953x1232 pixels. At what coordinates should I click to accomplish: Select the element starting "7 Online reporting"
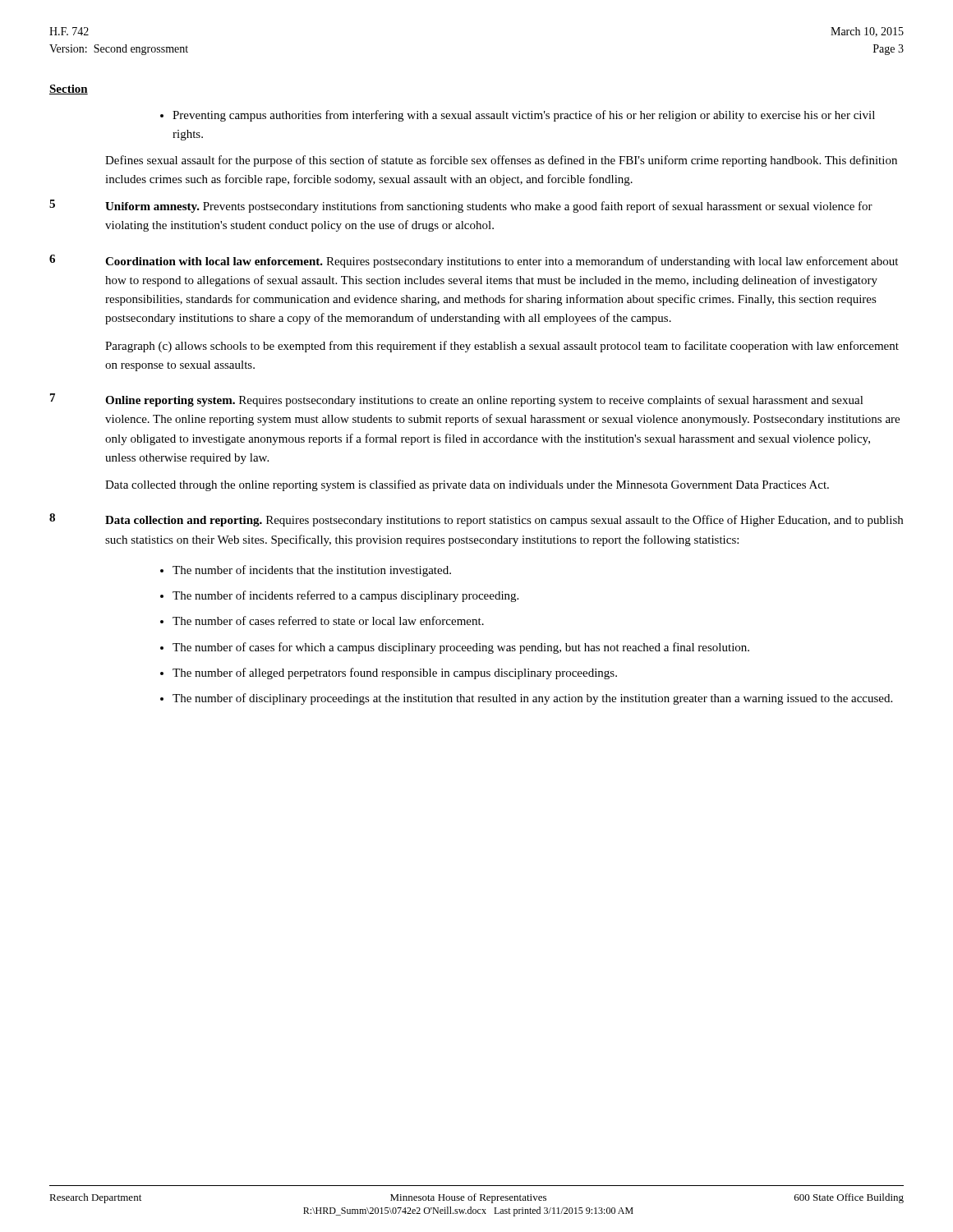[476, 447]
